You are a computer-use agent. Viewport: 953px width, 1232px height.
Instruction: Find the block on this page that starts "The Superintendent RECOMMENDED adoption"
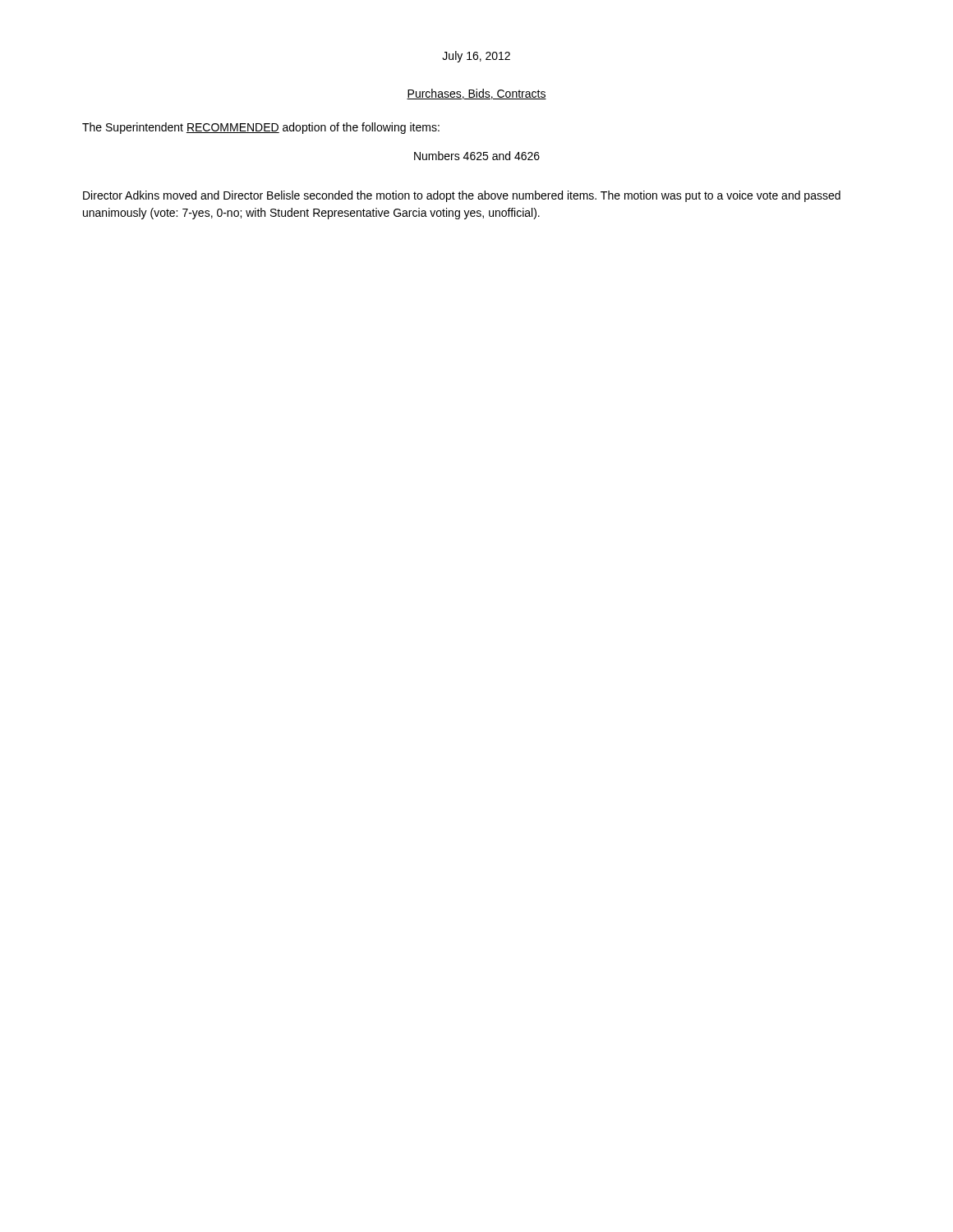click(261, 127)
